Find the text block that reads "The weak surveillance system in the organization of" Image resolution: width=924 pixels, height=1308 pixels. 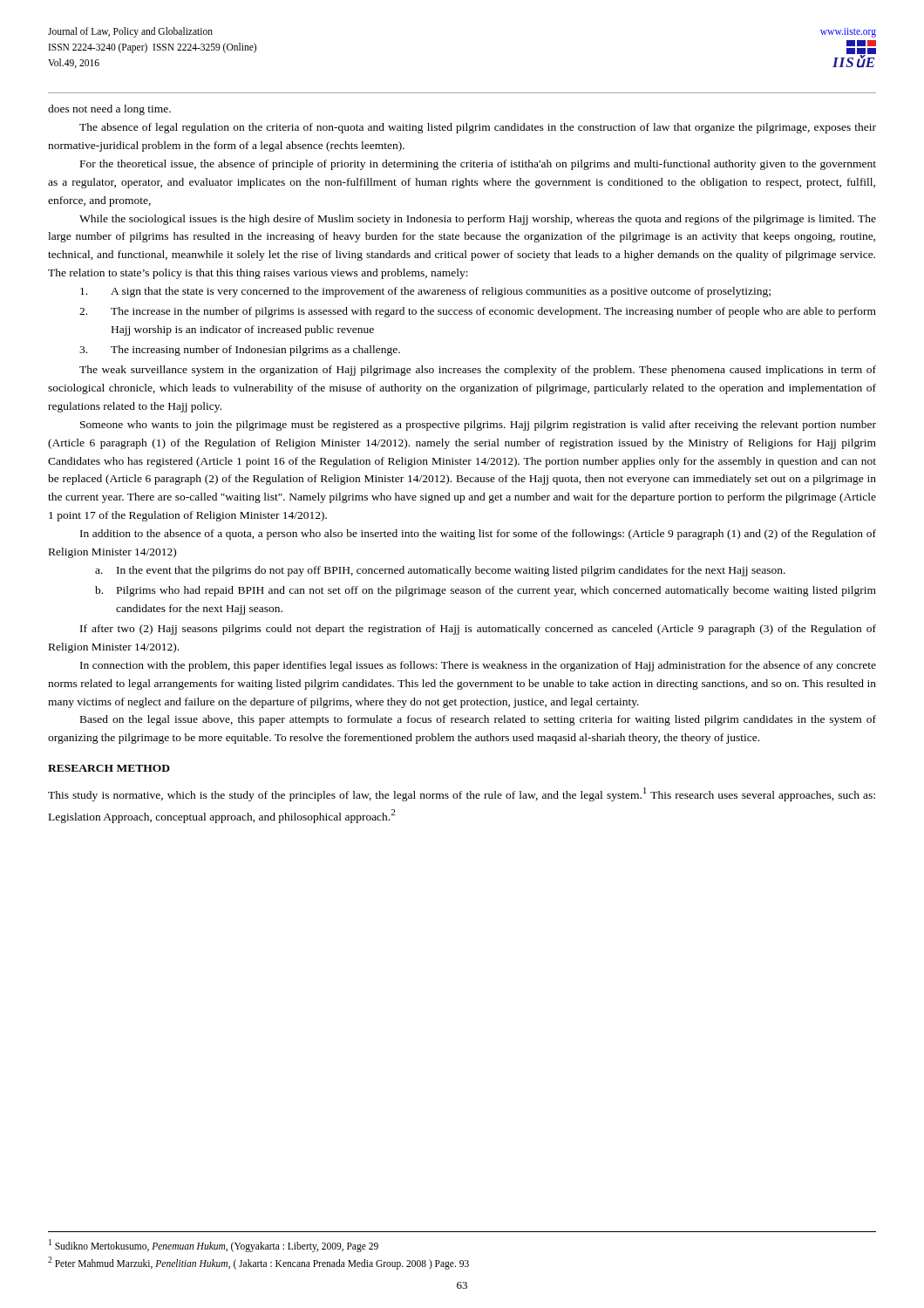462,388
